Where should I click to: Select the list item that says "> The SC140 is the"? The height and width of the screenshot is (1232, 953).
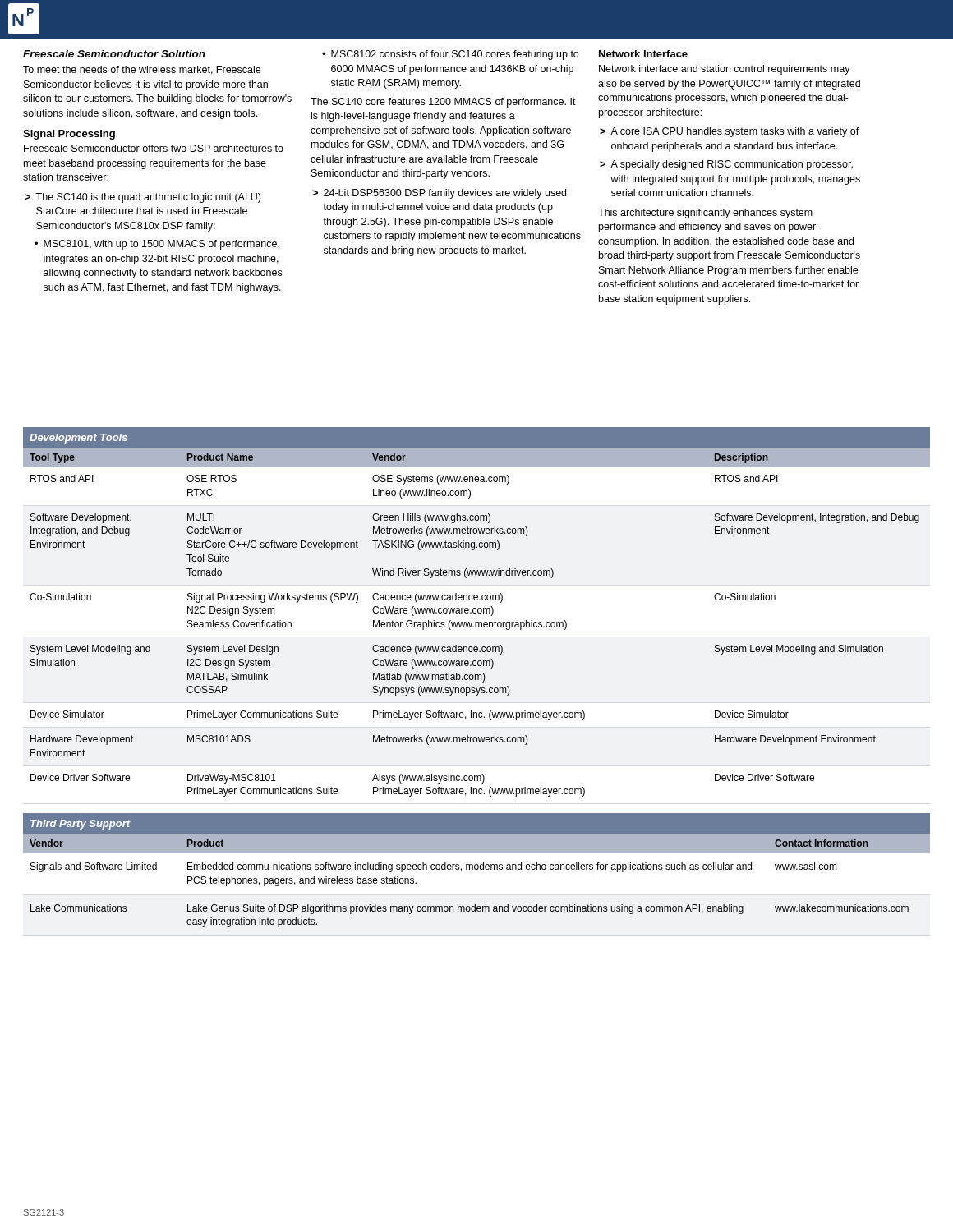pos(159,212)
